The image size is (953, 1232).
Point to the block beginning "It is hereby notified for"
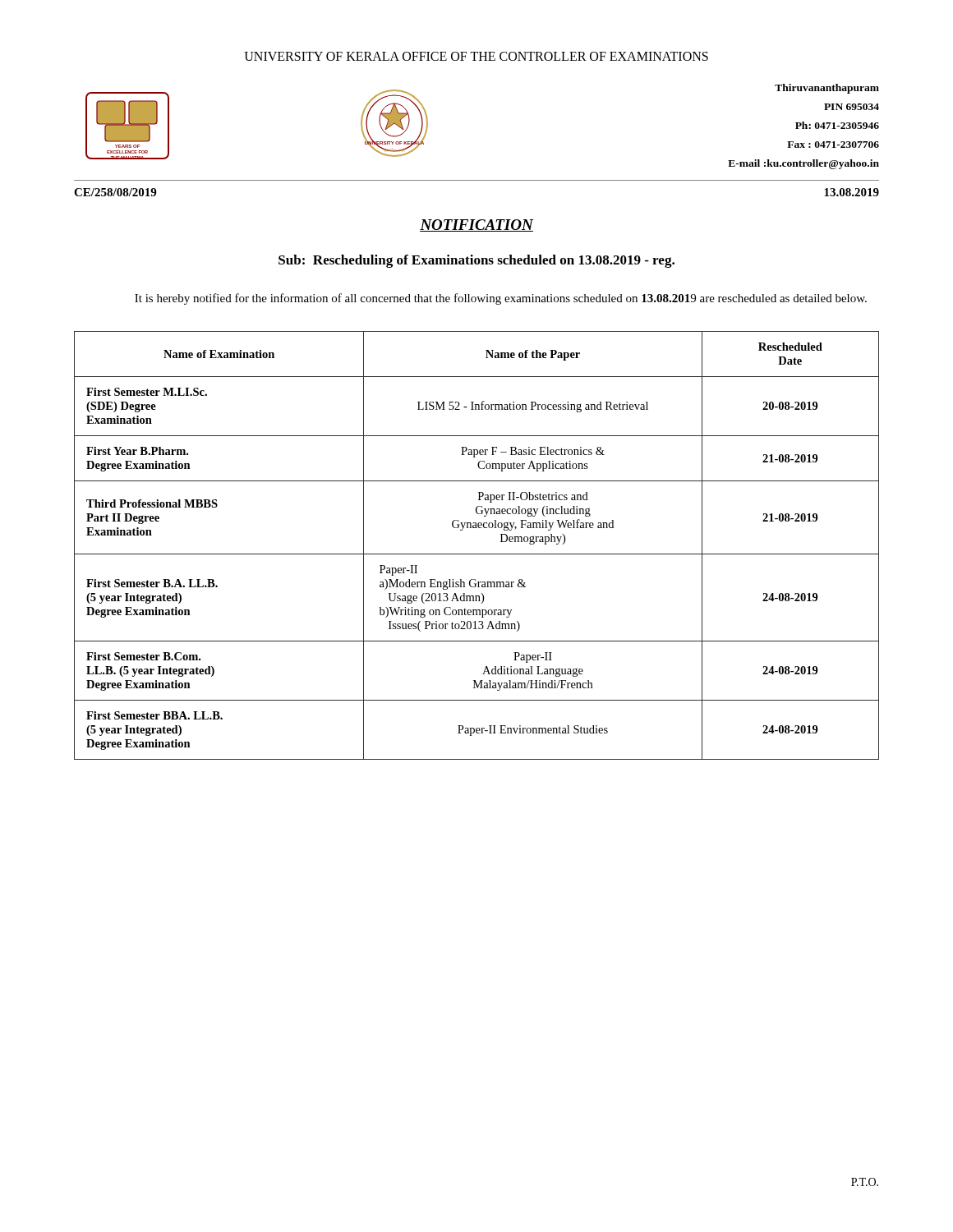475,298
